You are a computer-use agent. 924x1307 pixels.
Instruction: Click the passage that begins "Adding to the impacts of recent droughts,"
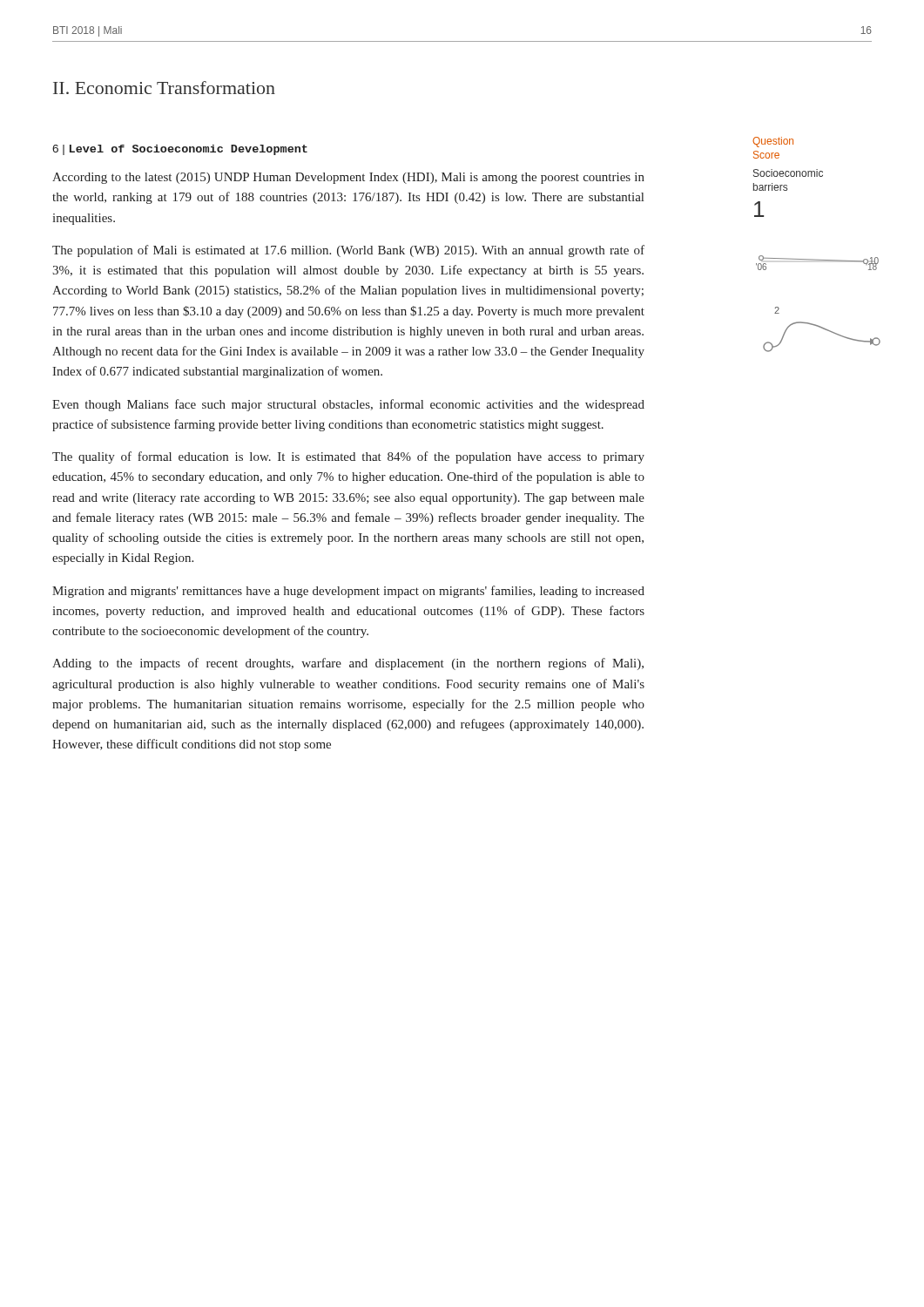[x=348, y=704]
